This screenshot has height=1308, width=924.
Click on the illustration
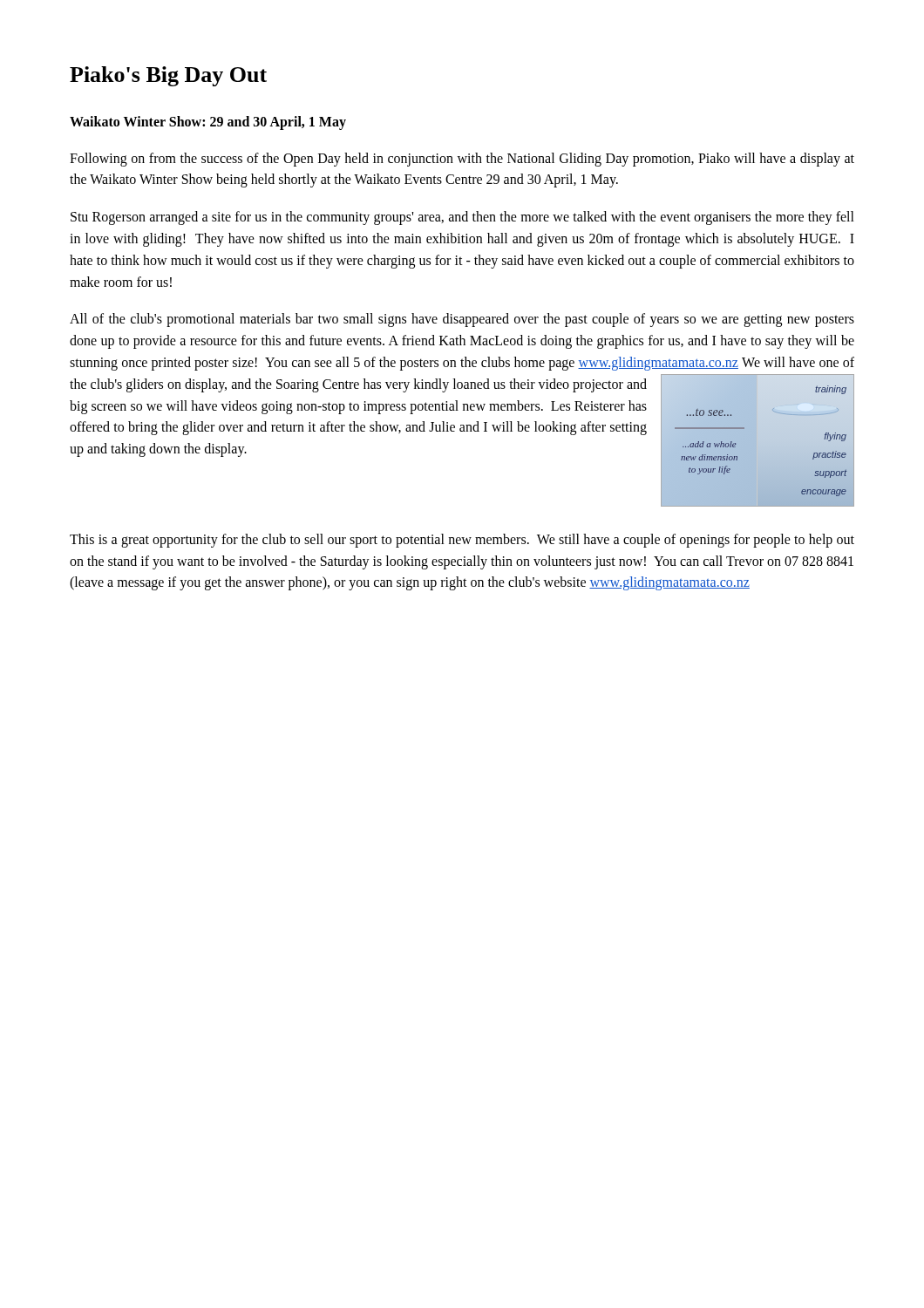click(x=757, y=440)
